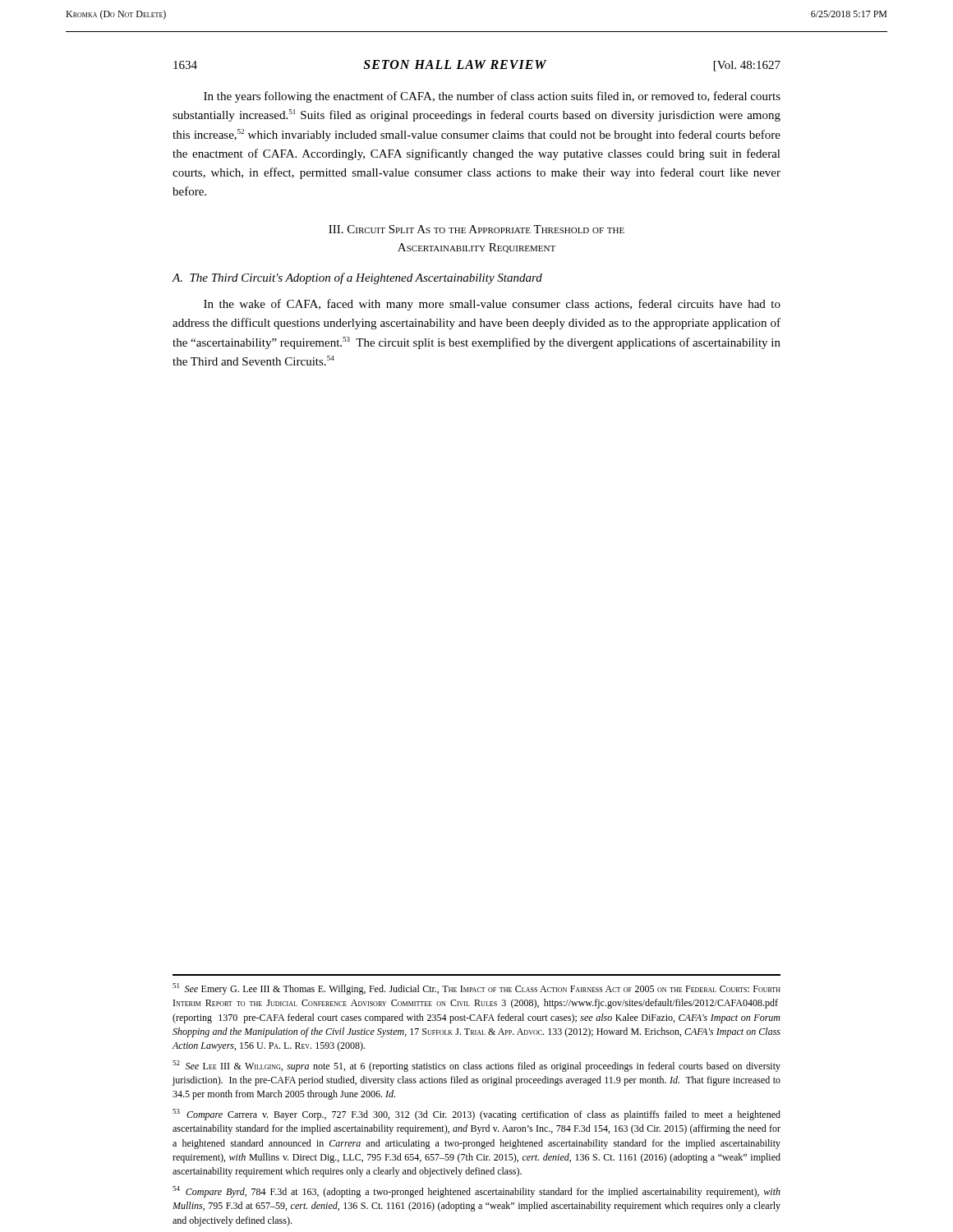Screen dimensions: 1232x953
Task: Find the text starting "53 Compare Carrera"
Action: [476, 1142]
